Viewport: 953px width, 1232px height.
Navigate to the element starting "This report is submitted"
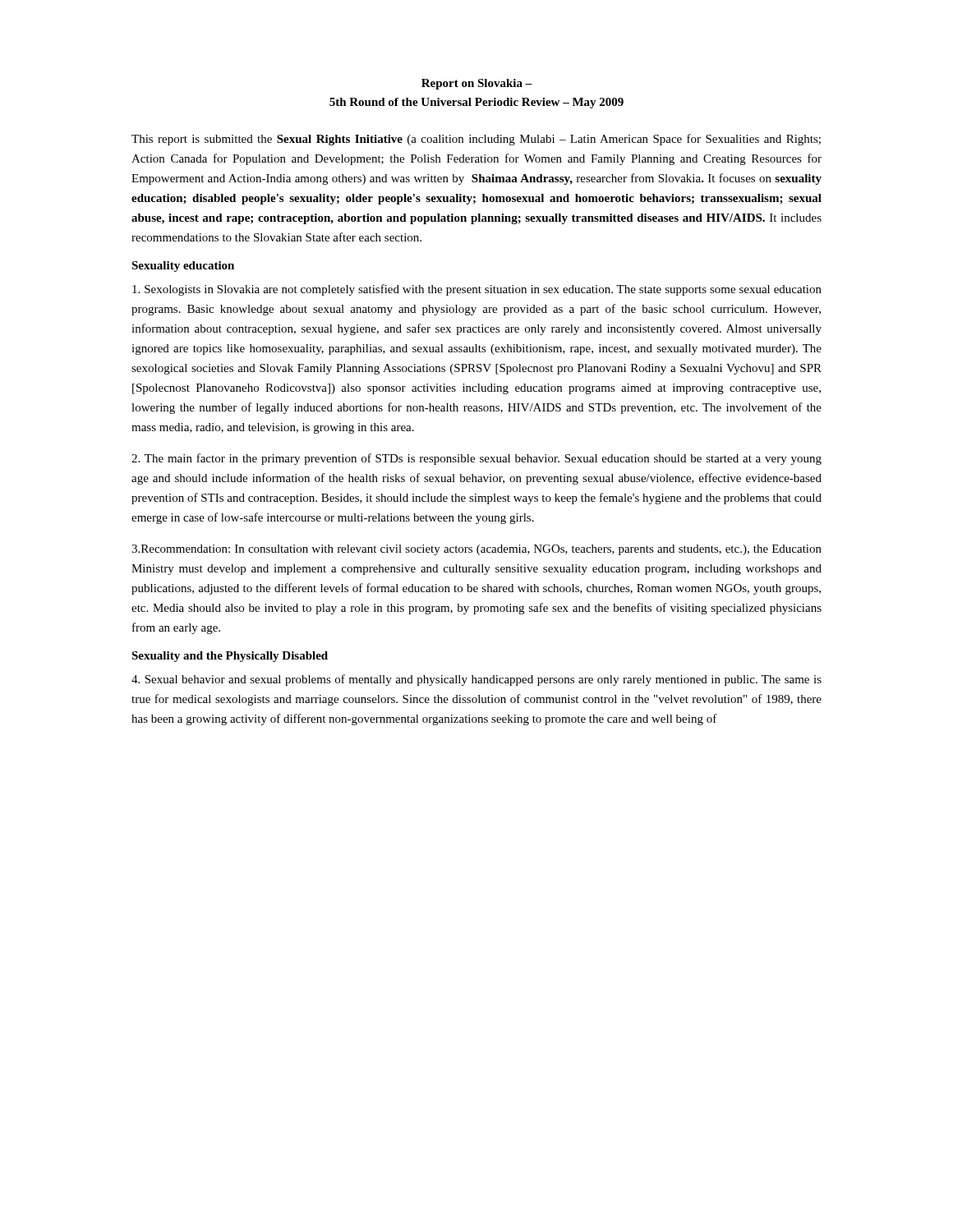[x=476, y=188]
